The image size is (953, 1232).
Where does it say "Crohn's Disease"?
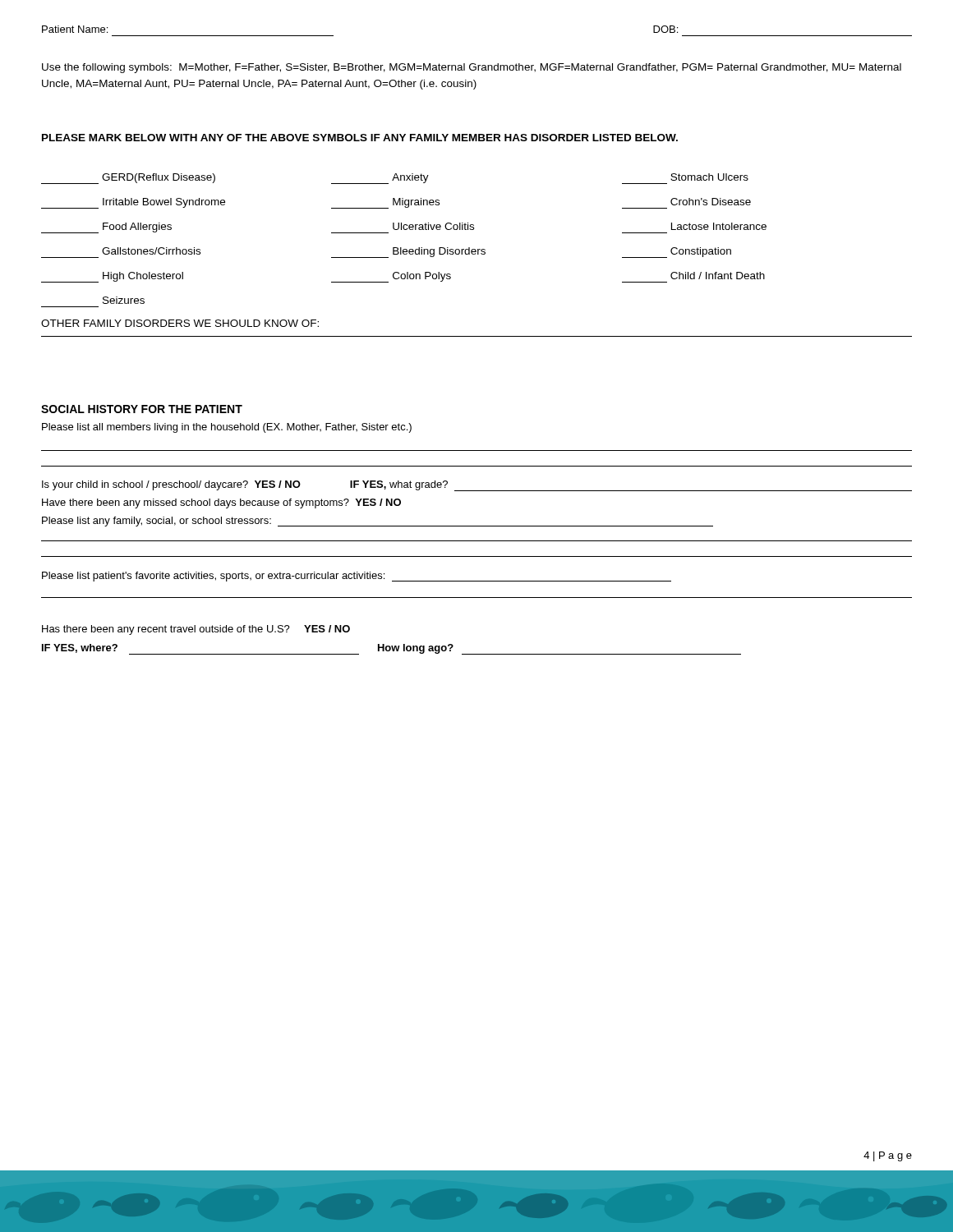click(x=686, y=202)
